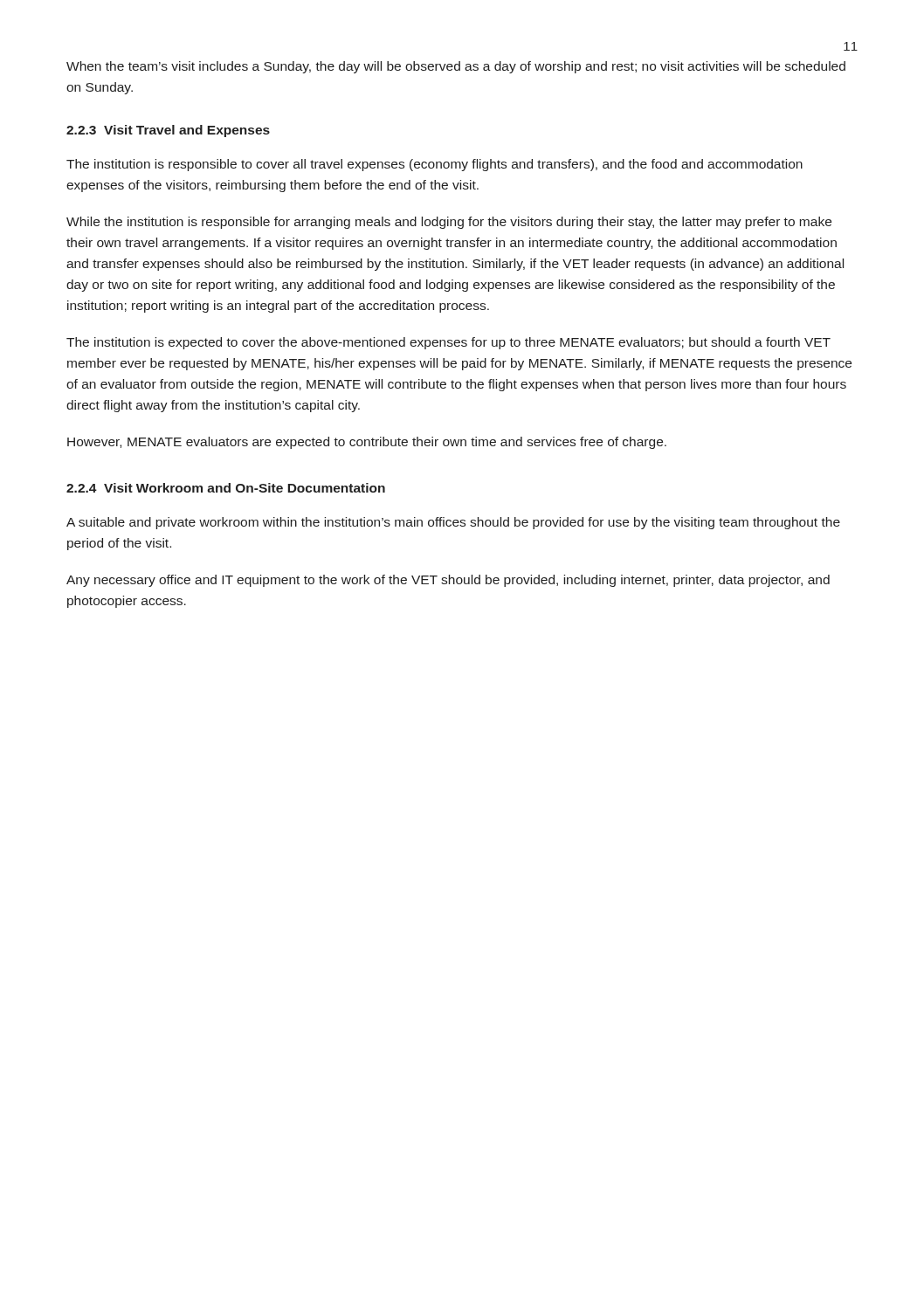924x1310 pixels.
Task: Click on the text block starting "Any necessary office"
Action: [448, 590]
